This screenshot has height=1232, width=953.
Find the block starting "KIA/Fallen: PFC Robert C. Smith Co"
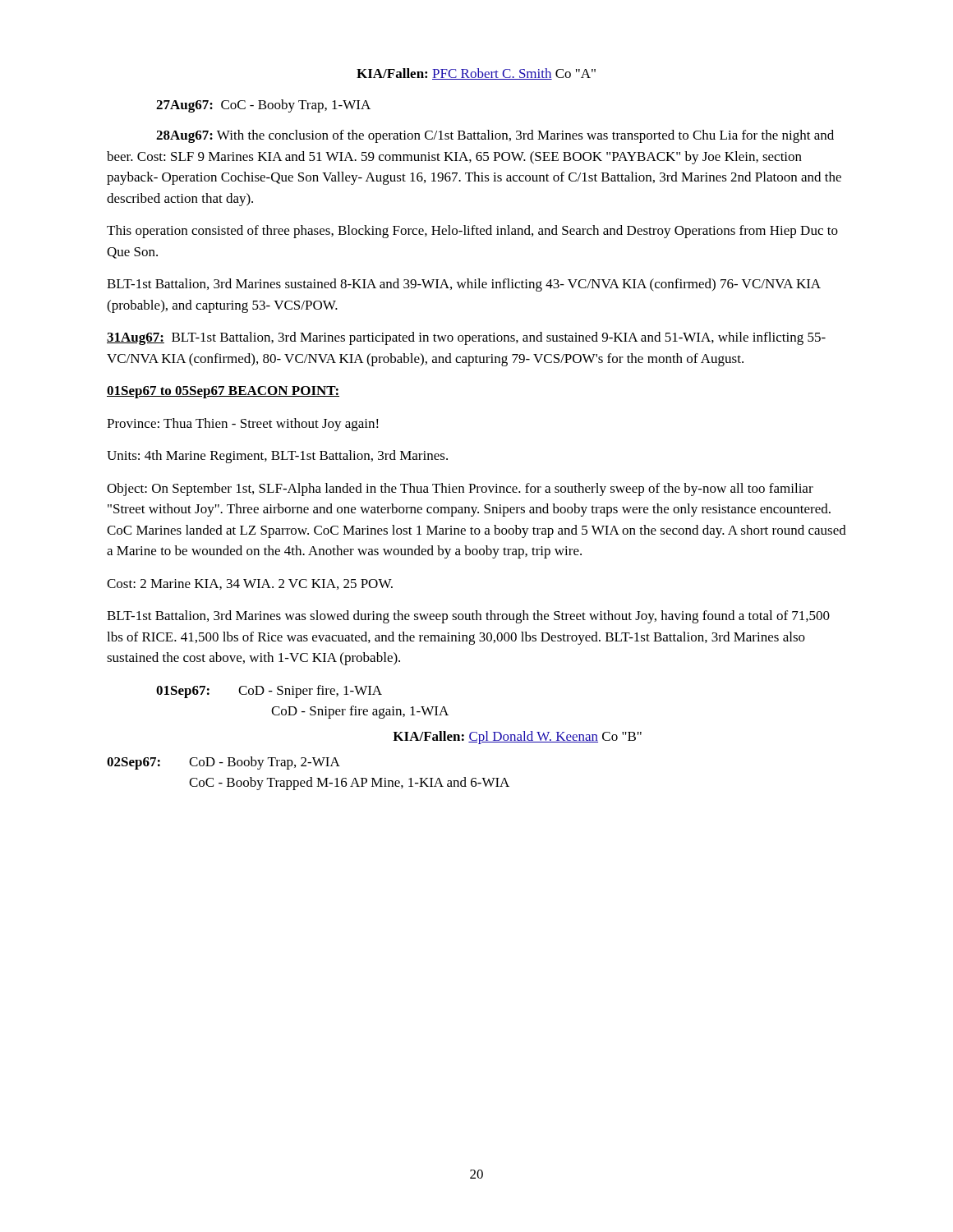point(476,73)
